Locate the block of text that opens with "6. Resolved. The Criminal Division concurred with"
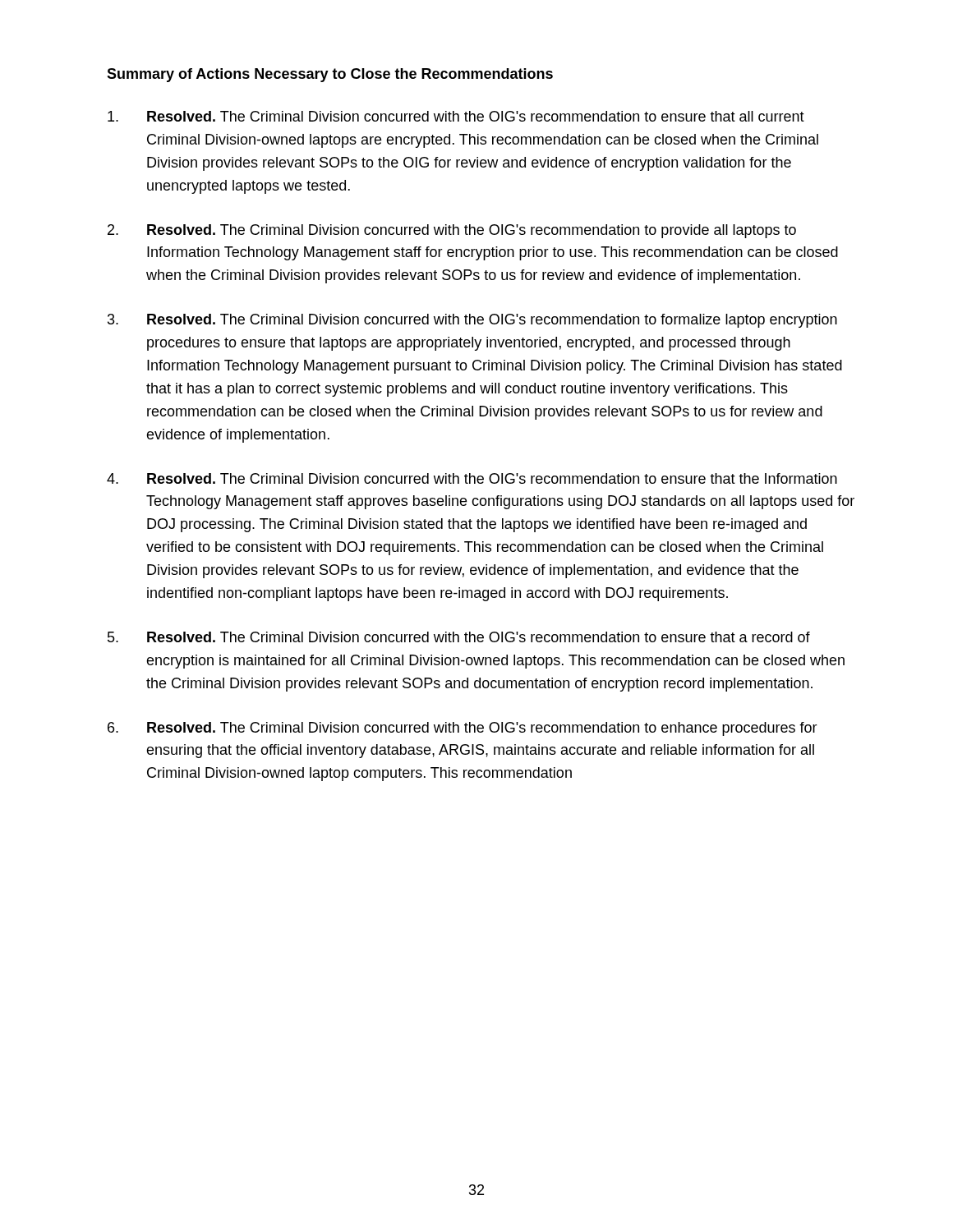 pos(483,751)
